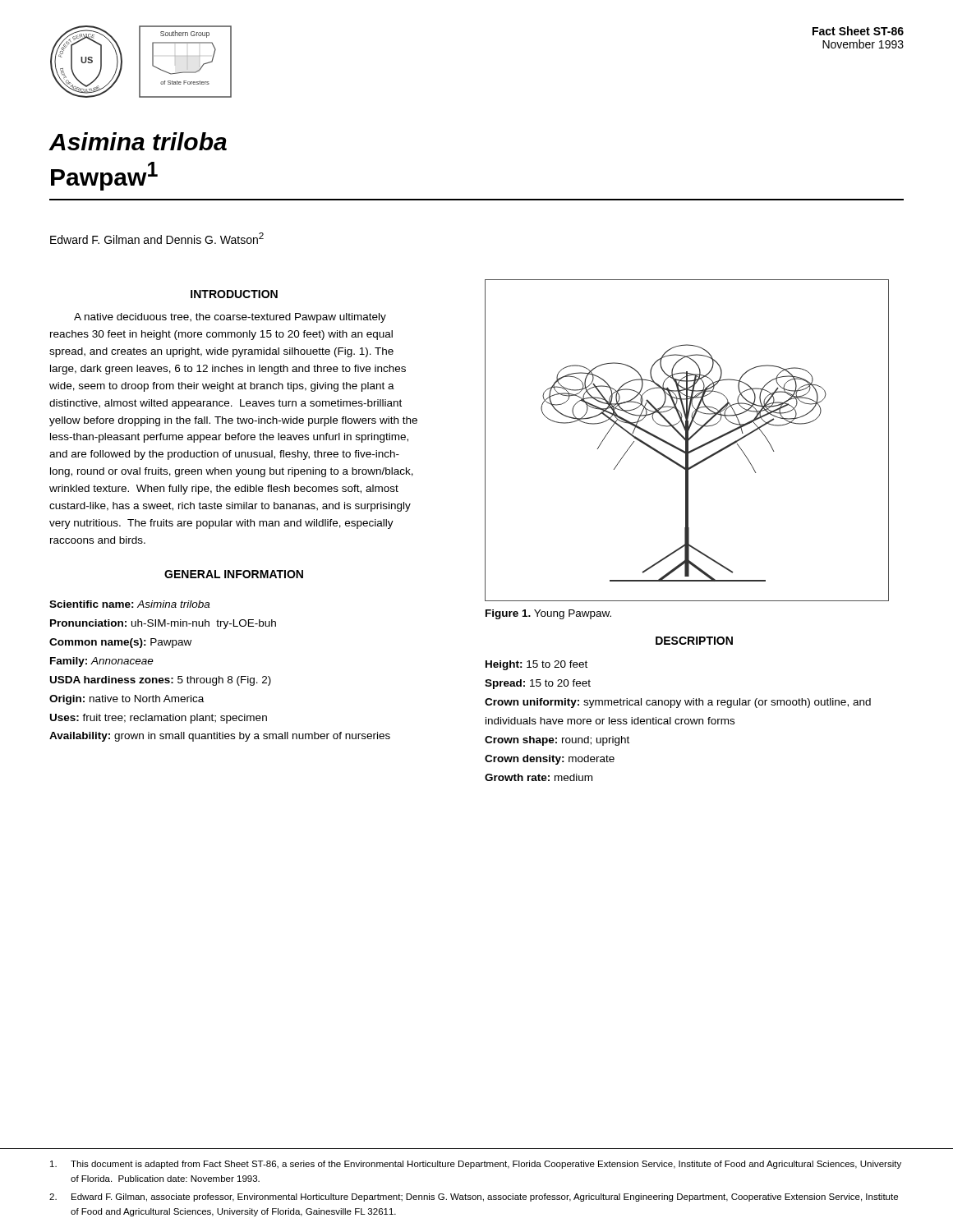Locate a caption
This screenshot has width=953, height=1232.
pos(549,613)
